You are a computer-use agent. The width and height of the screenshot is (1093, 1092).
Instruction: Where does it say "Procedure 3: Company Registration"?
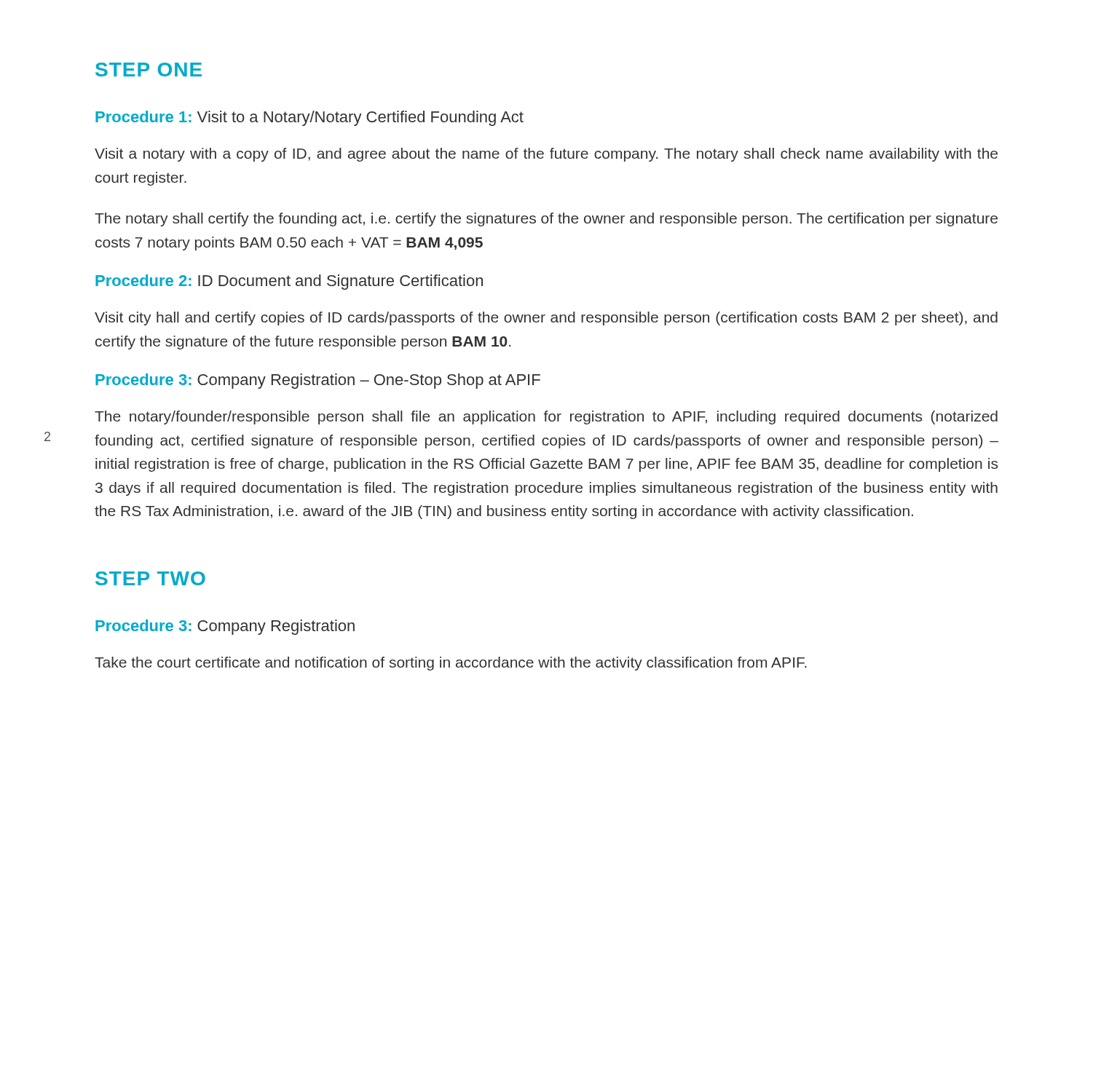tap(225, 627)
